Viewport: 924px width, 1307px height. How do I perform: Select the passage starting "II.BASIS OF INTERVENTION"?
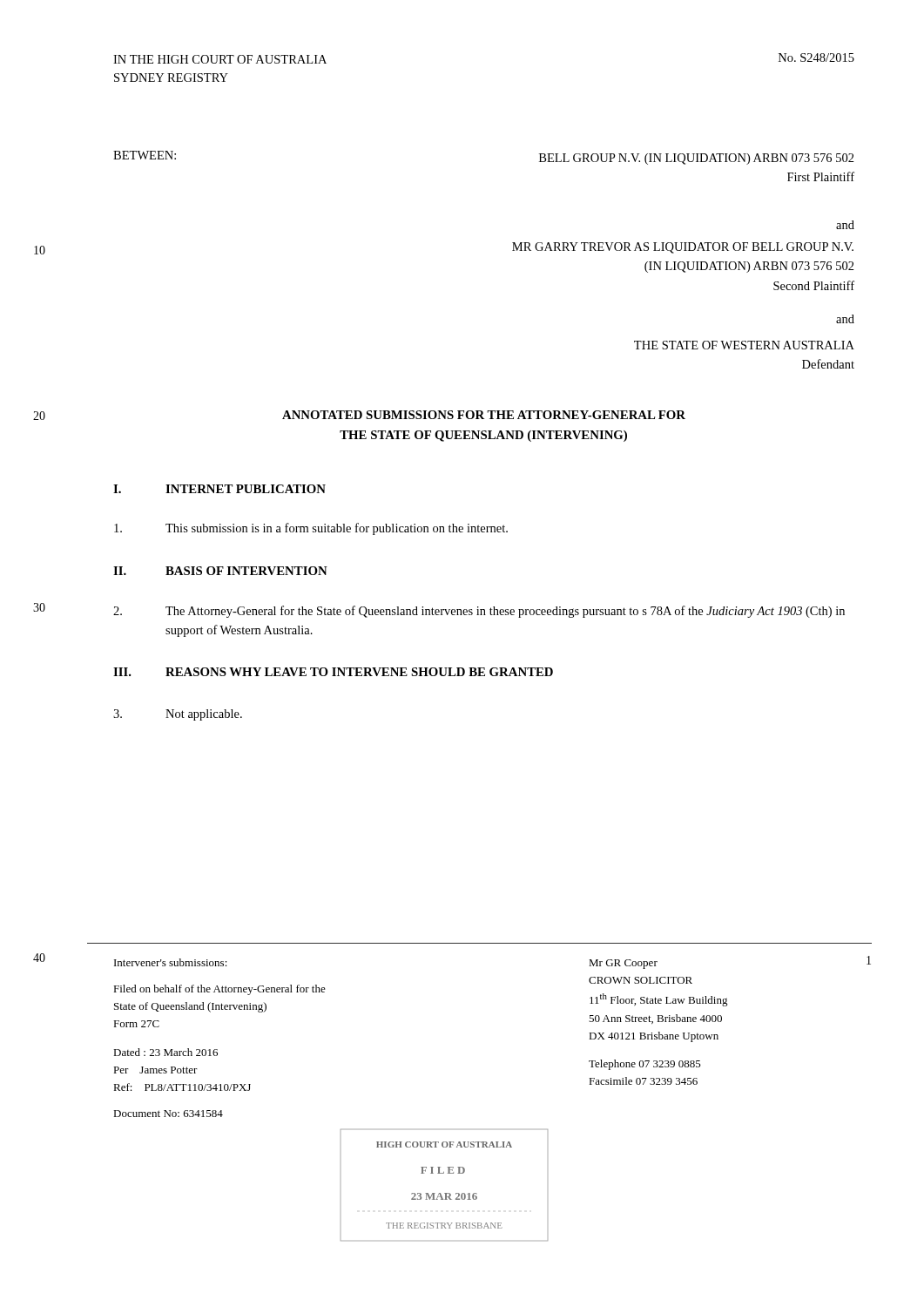click(220, 571)
